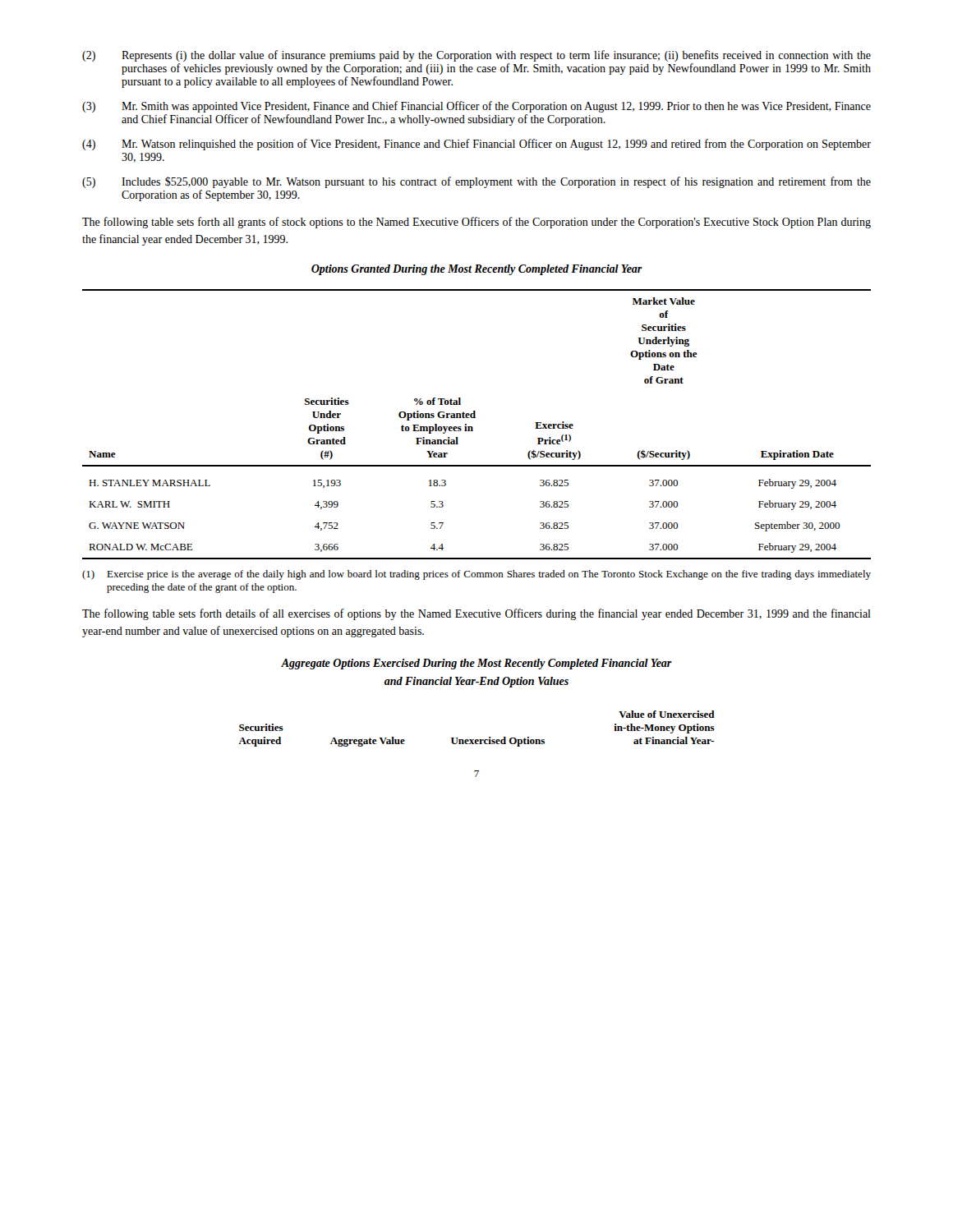953x1232 pixels.
Task: Point to the text block starting "(4) Mr. Watson relinquished the position"
Action: coord(476,151)
